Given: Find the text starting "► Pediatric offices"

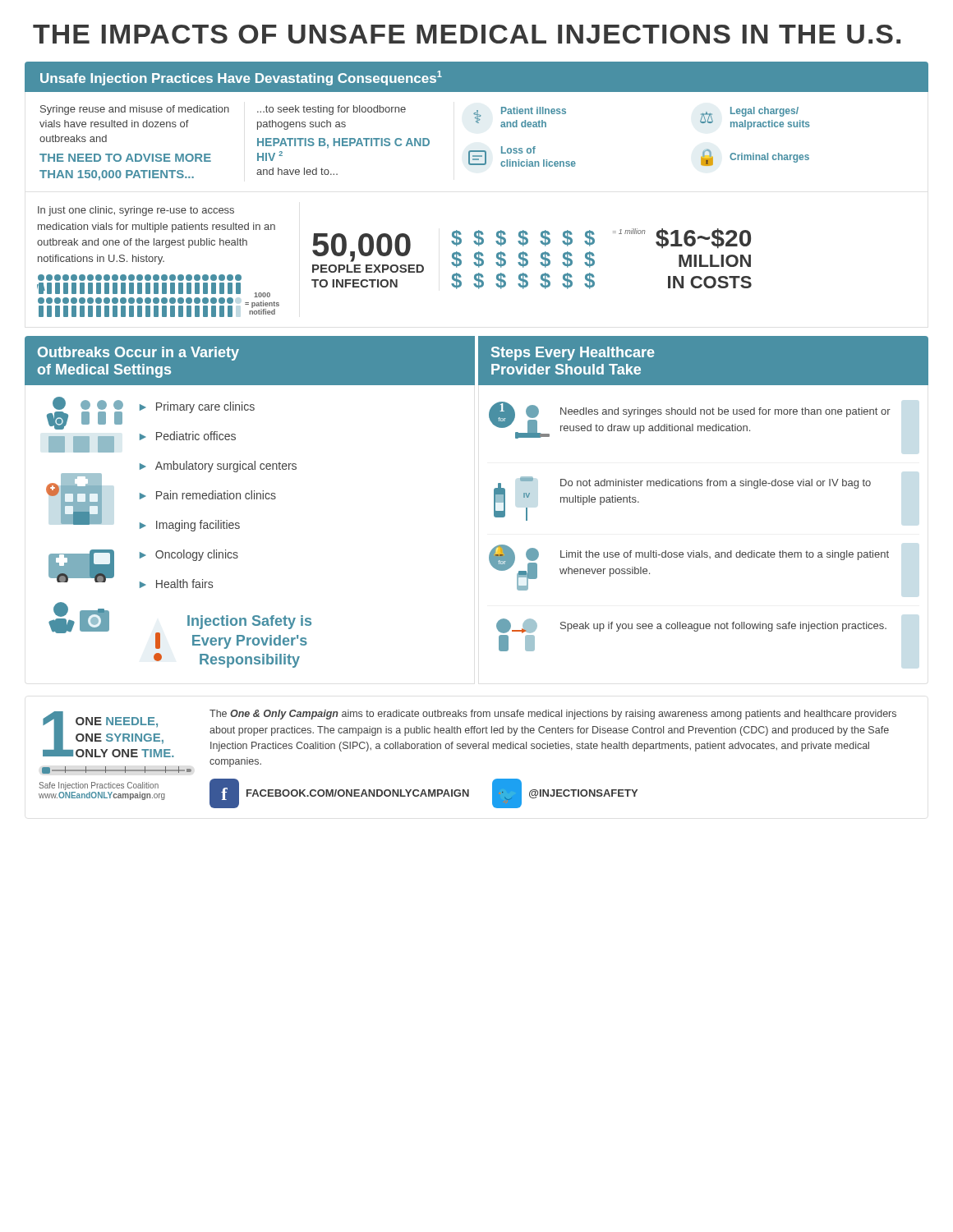Looking at the screenshot, I should click(187, 436).
